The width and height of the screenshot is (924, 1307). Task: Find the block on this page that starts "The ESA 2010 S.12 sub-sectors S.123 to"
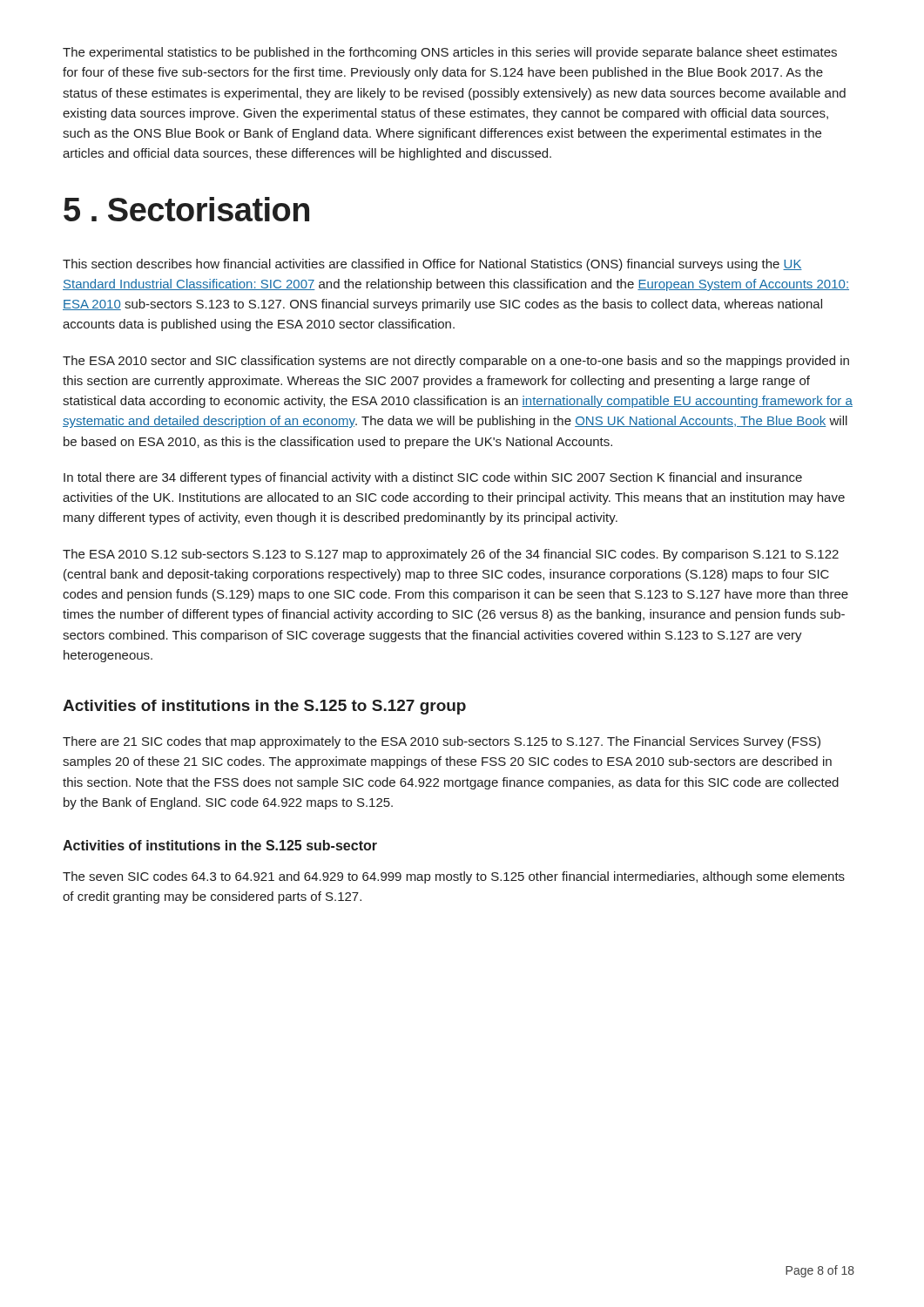point(459,604)
